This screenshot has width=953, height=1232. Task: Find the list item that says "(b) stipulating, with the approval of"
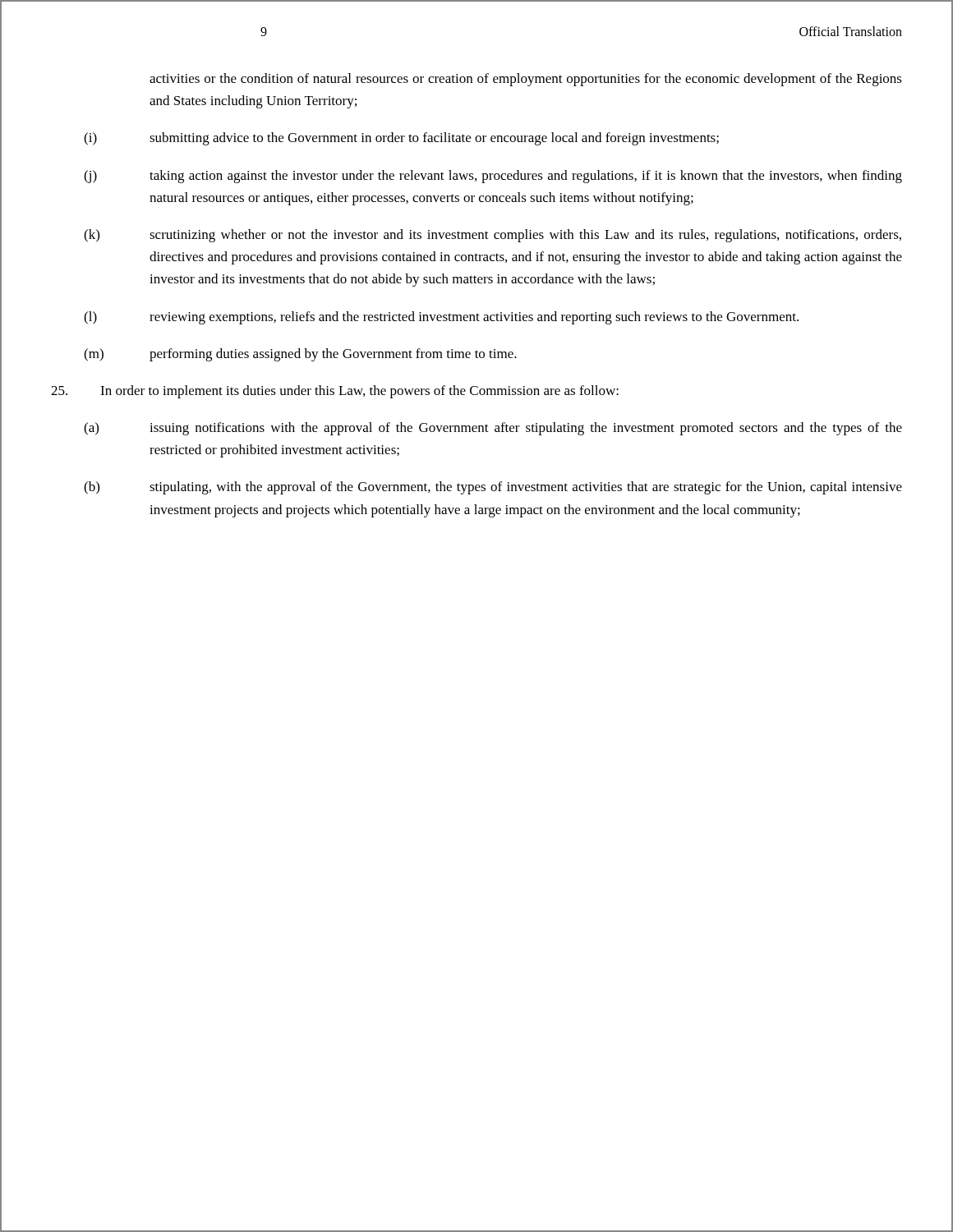pos(476,498)
